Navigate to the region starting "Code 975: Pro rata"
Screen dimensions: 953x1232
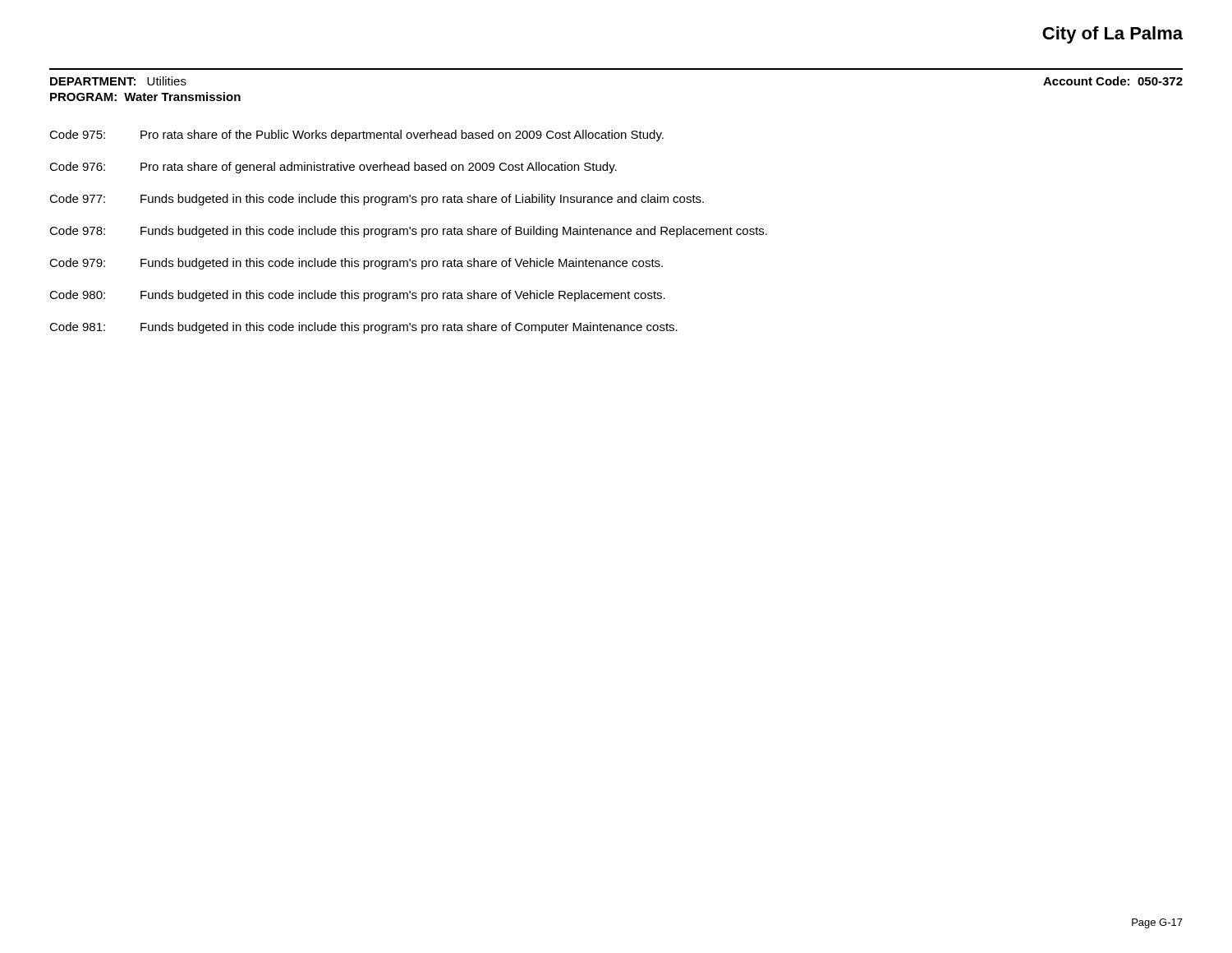pyautogui.click(x=616, y=134)
